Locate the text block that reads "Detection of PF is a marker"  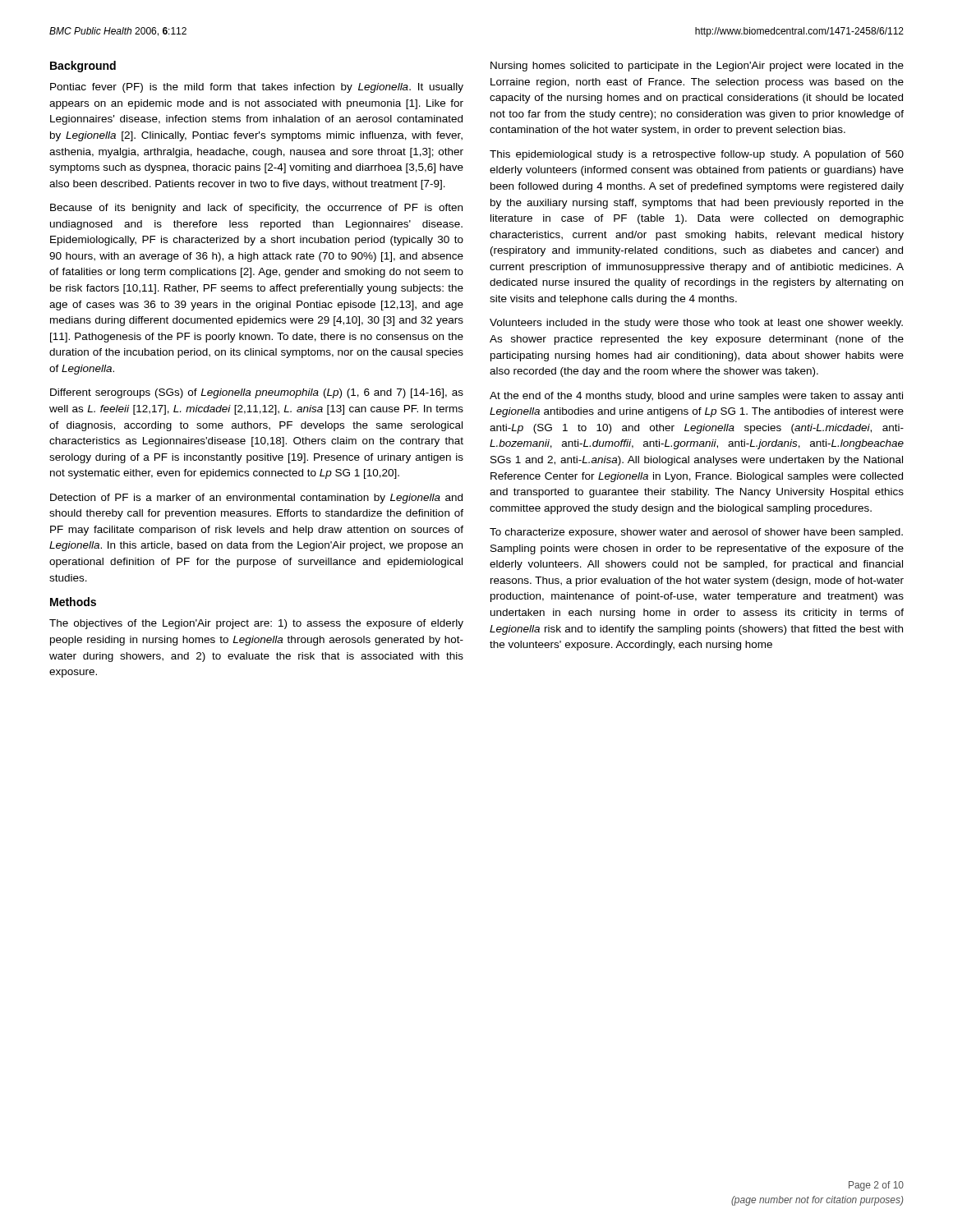[256, 537]
